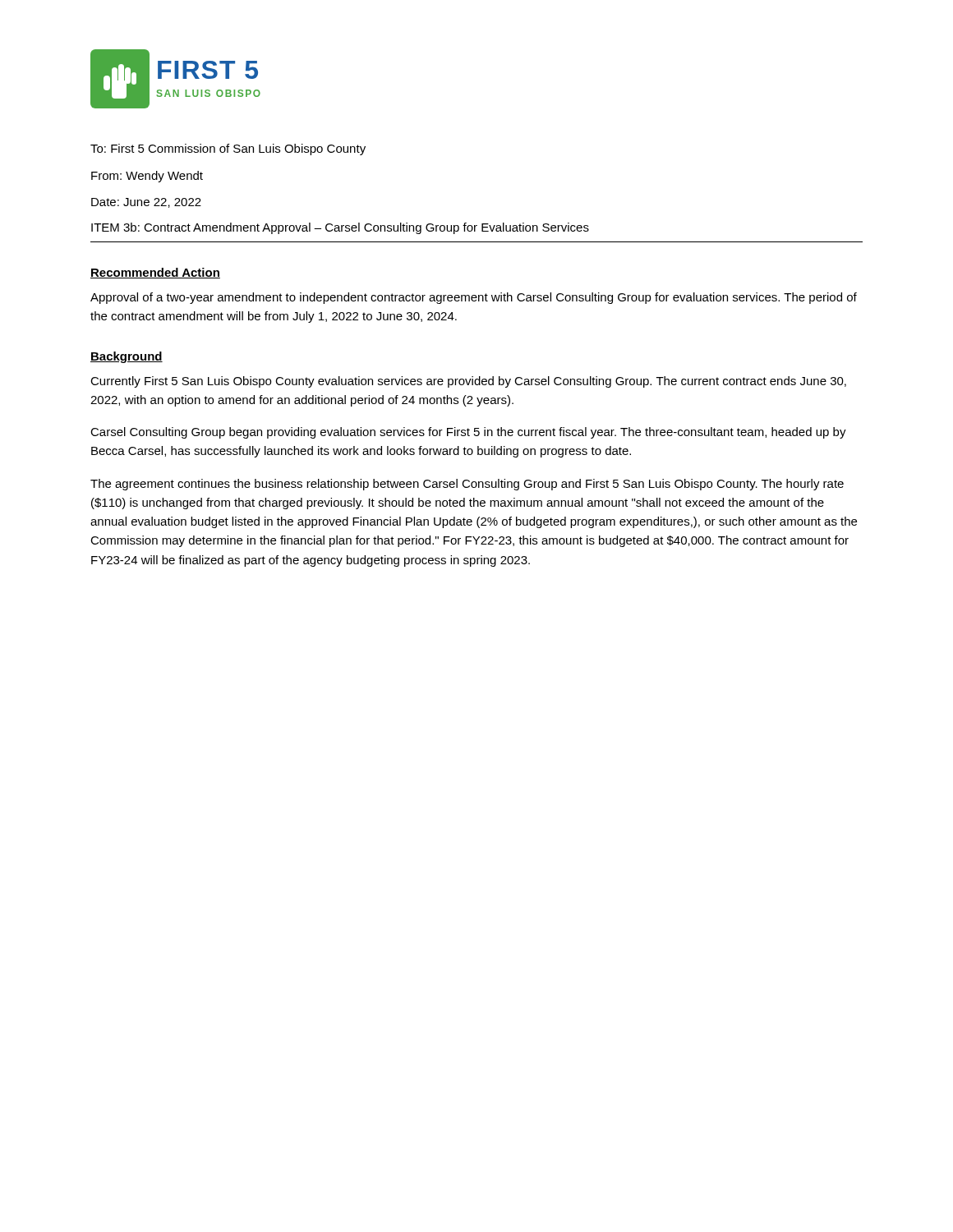Locate the text with the text "From: Wendy Wendt"
The image size is (953, 1232).
coord(147,175)
